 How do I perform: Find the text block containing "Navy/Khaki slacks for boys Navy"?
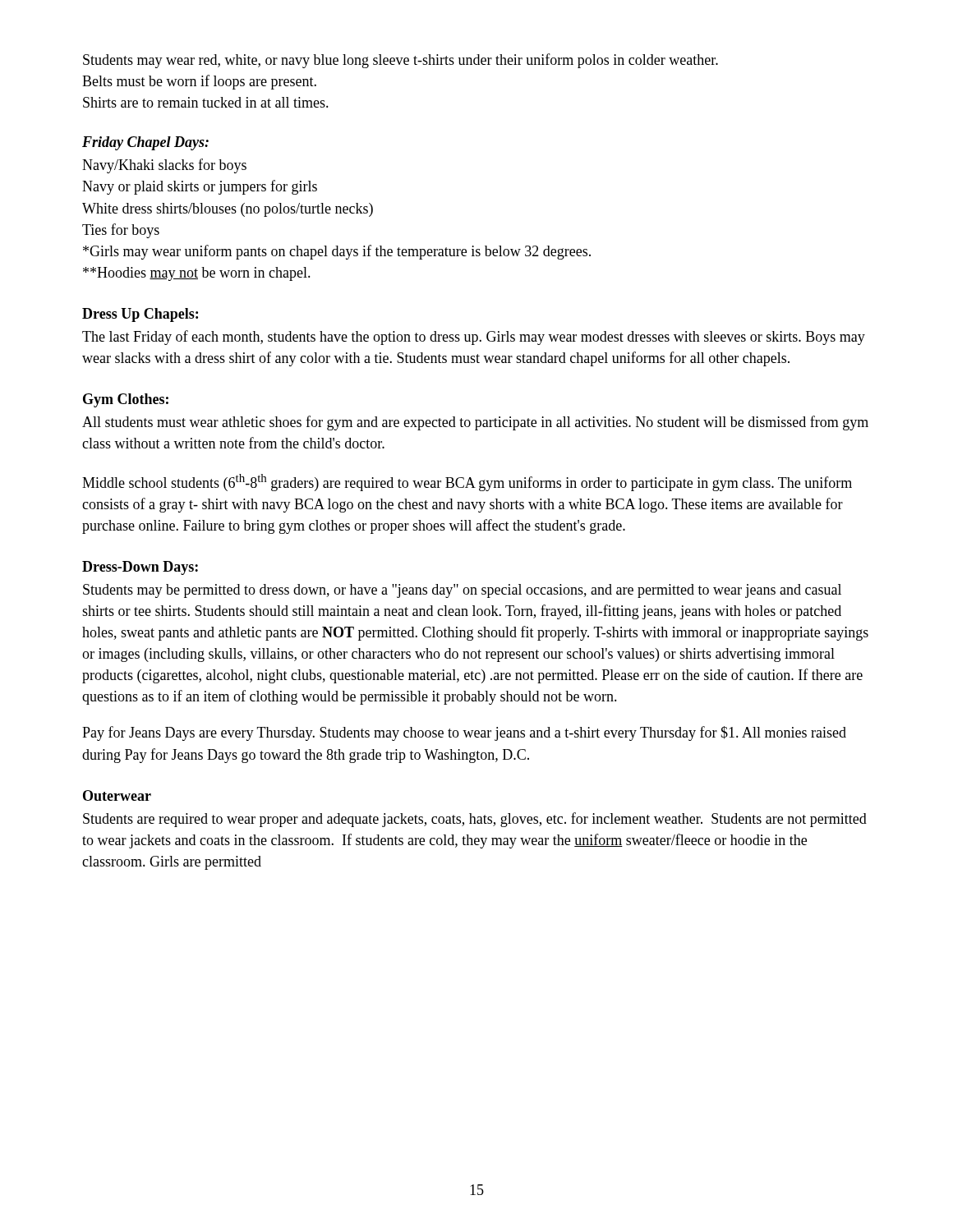pyautogui.click(x=164, y=166)
